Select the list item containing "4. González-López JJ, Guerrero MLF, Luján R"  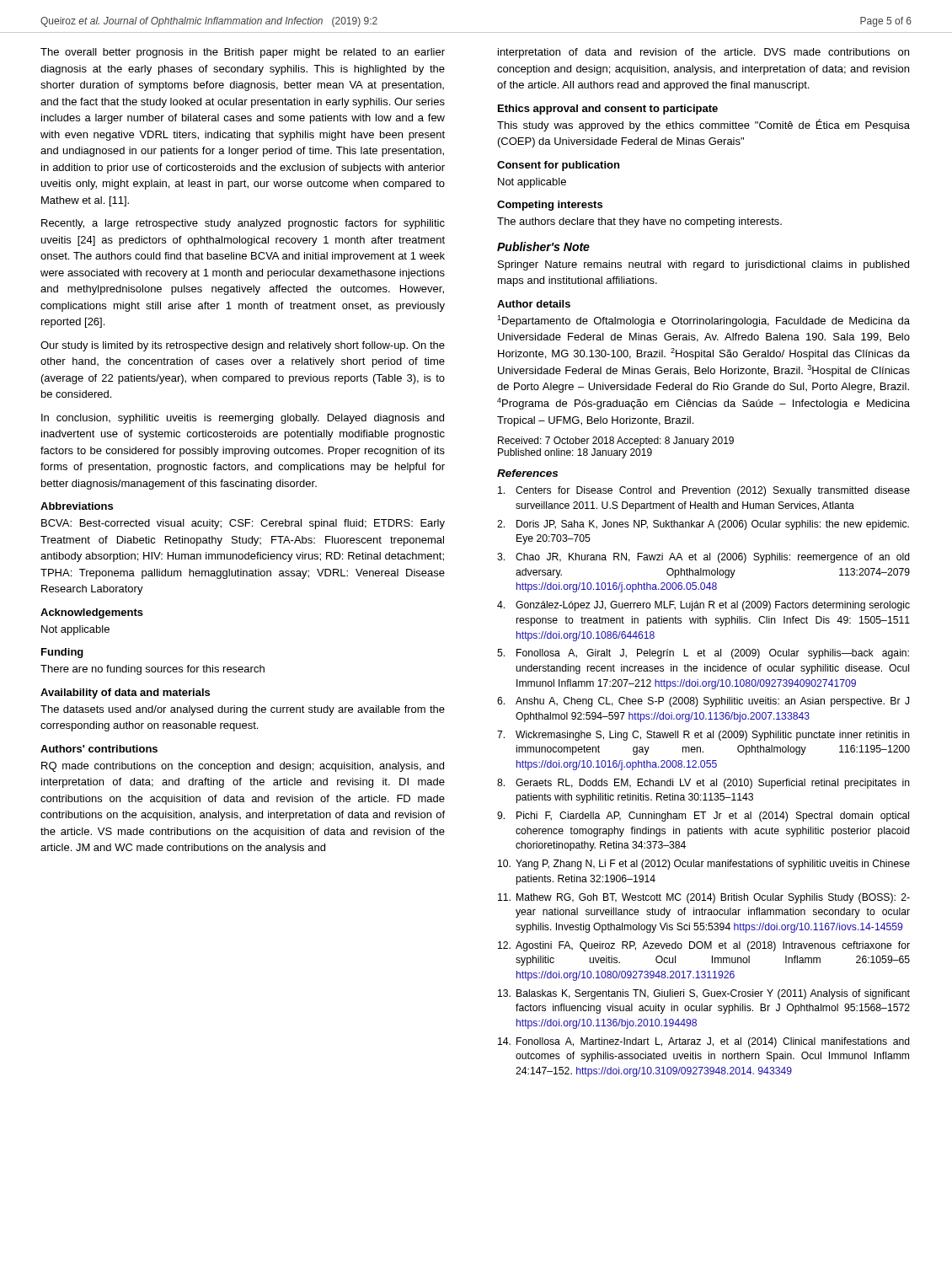point(703,621)
